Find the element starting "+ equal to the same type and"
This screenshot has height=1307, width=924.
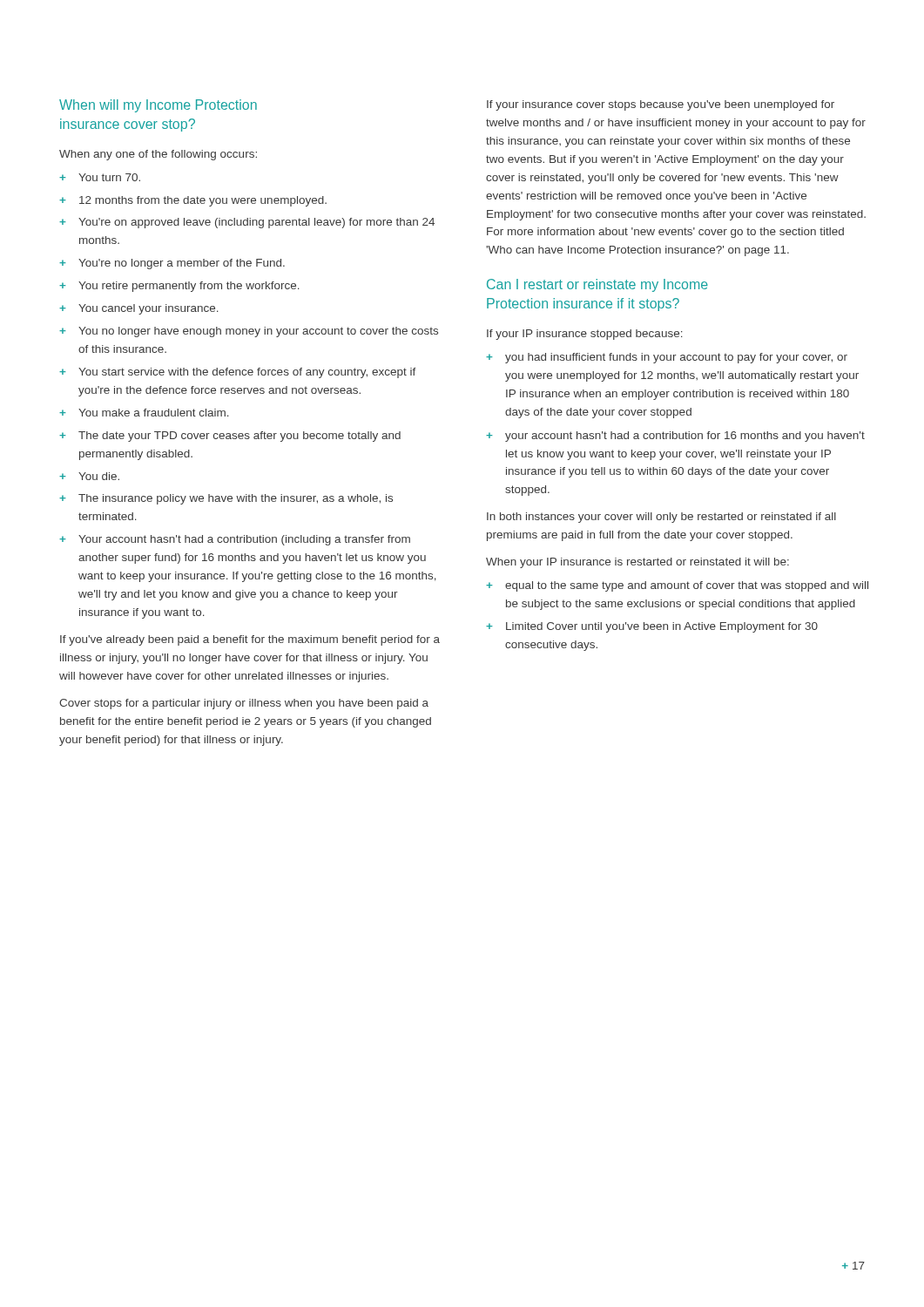tap(678, 595)
